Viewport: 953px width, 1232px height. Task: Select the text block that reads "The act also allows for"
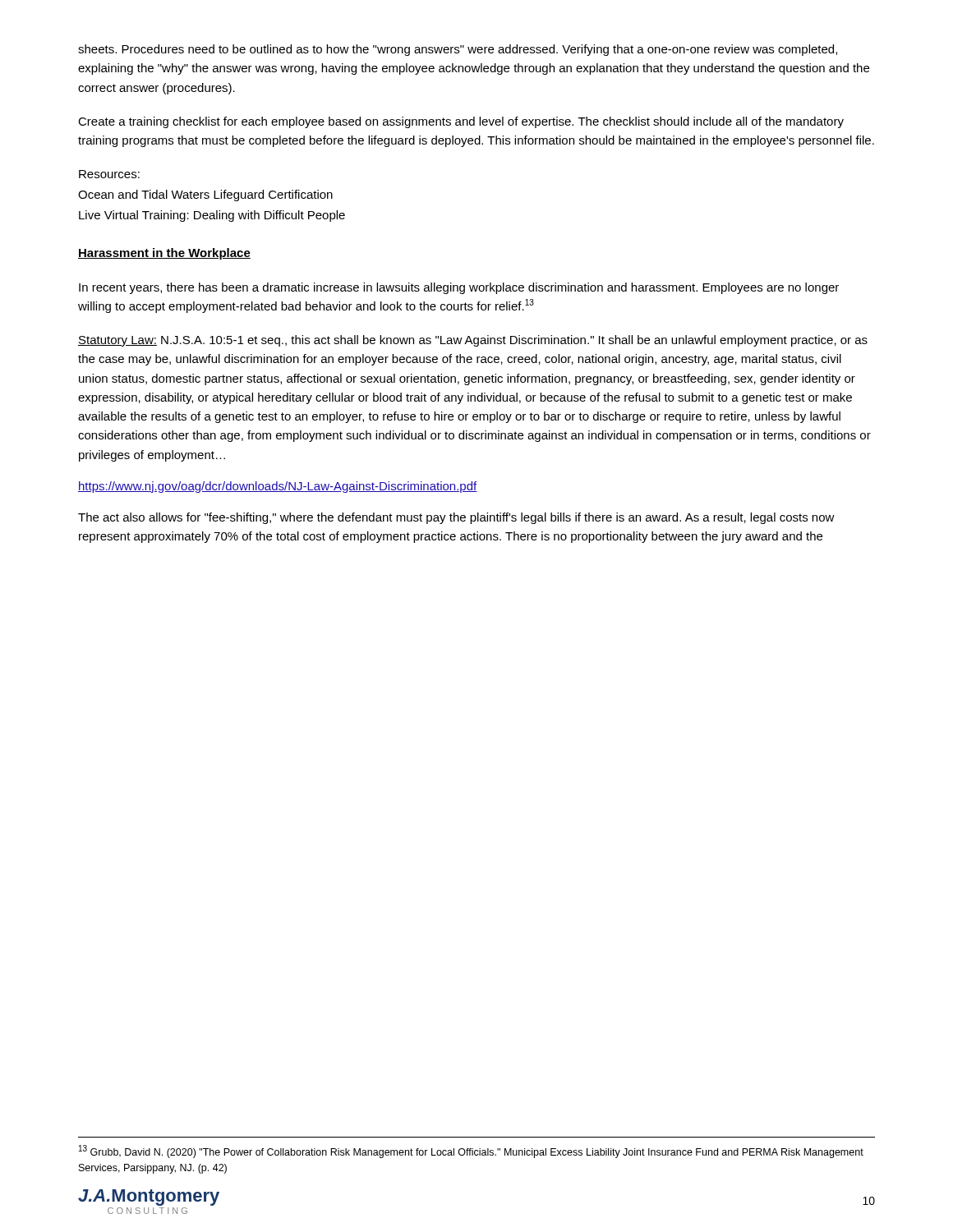[x=476, y=526]
